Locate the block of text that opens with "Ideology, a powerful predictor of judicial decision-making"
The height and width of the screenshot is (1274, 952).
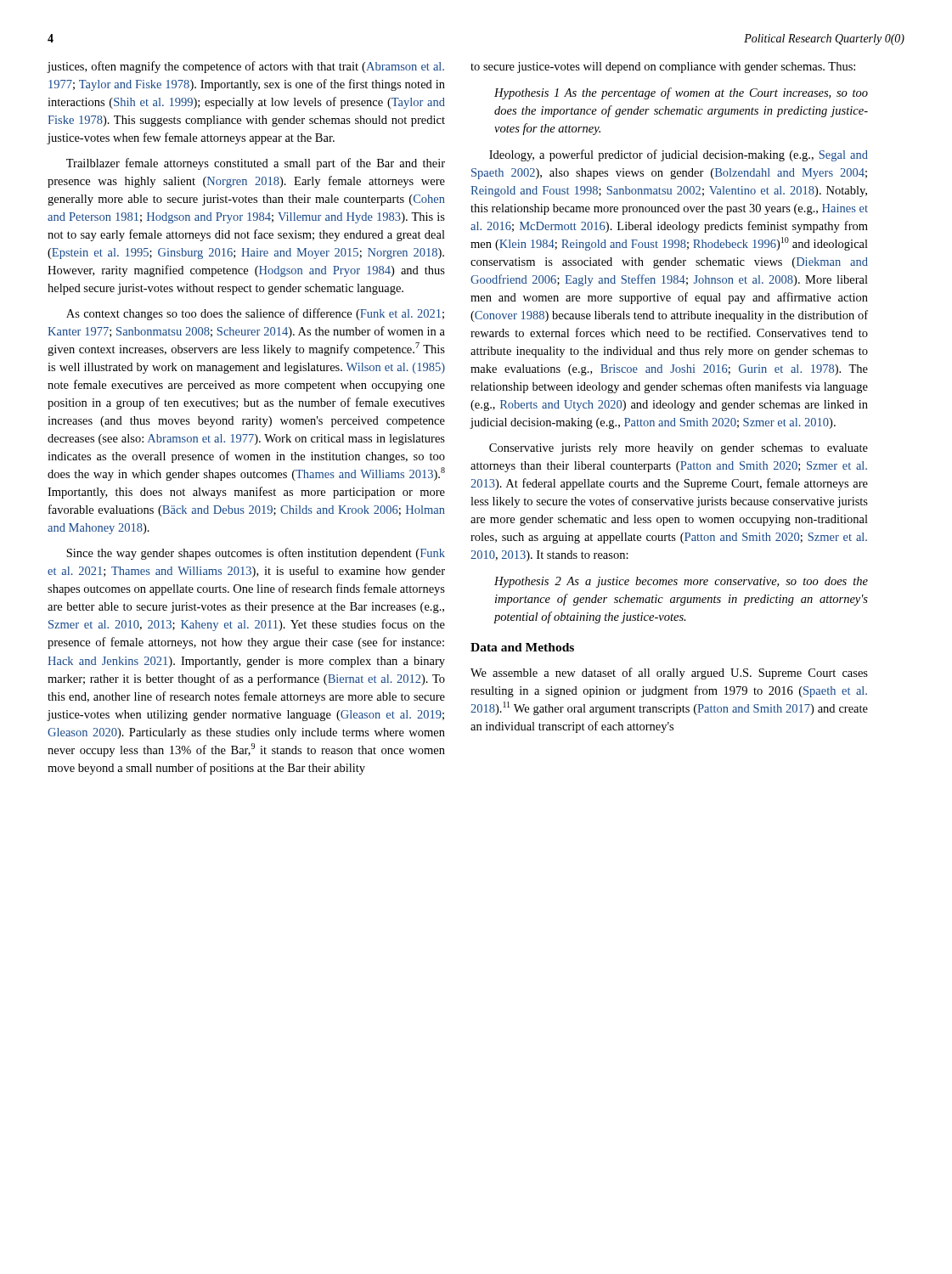669,289
